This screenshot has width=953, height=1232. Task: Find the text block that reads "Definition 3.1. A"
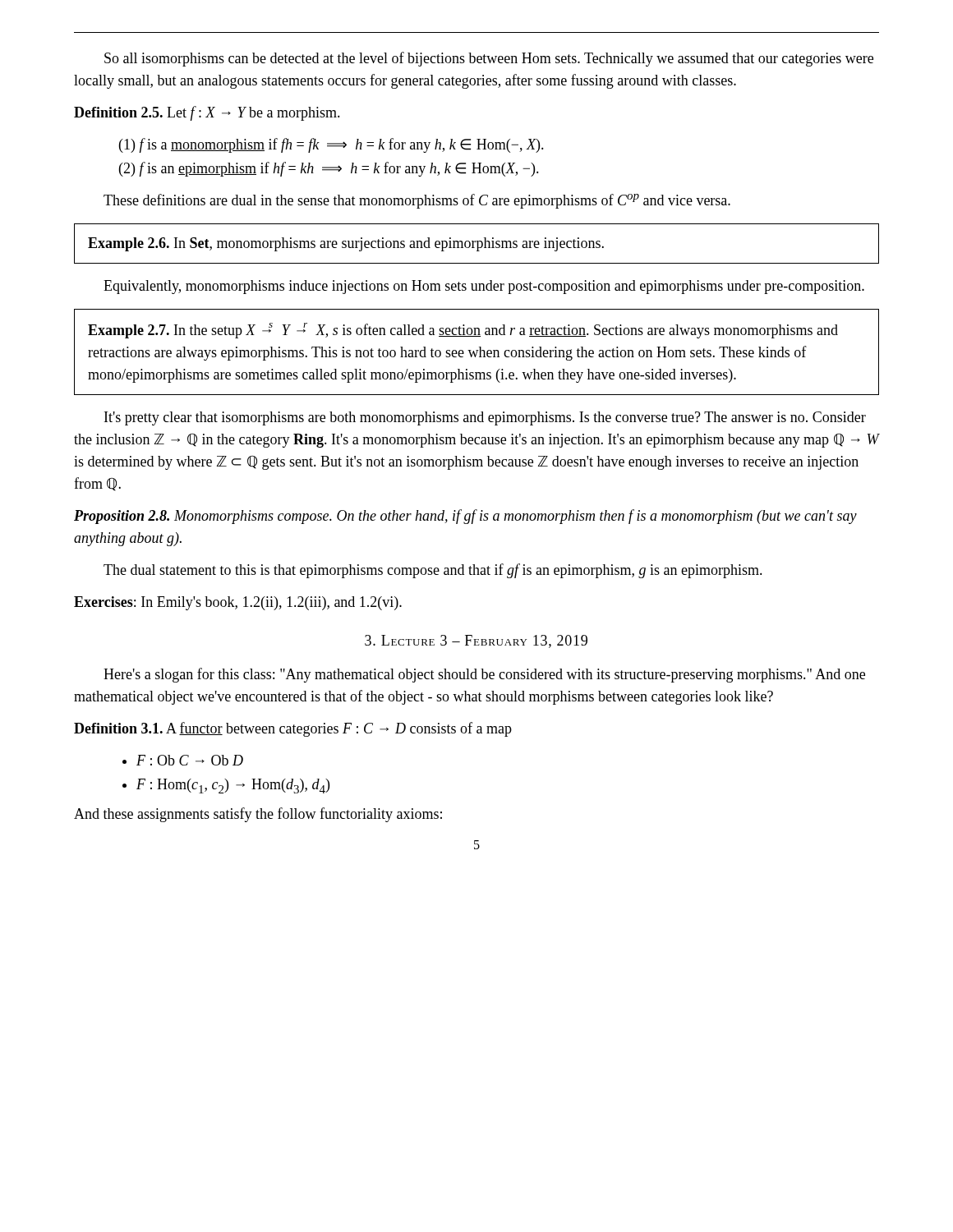[x=476, y=729]
